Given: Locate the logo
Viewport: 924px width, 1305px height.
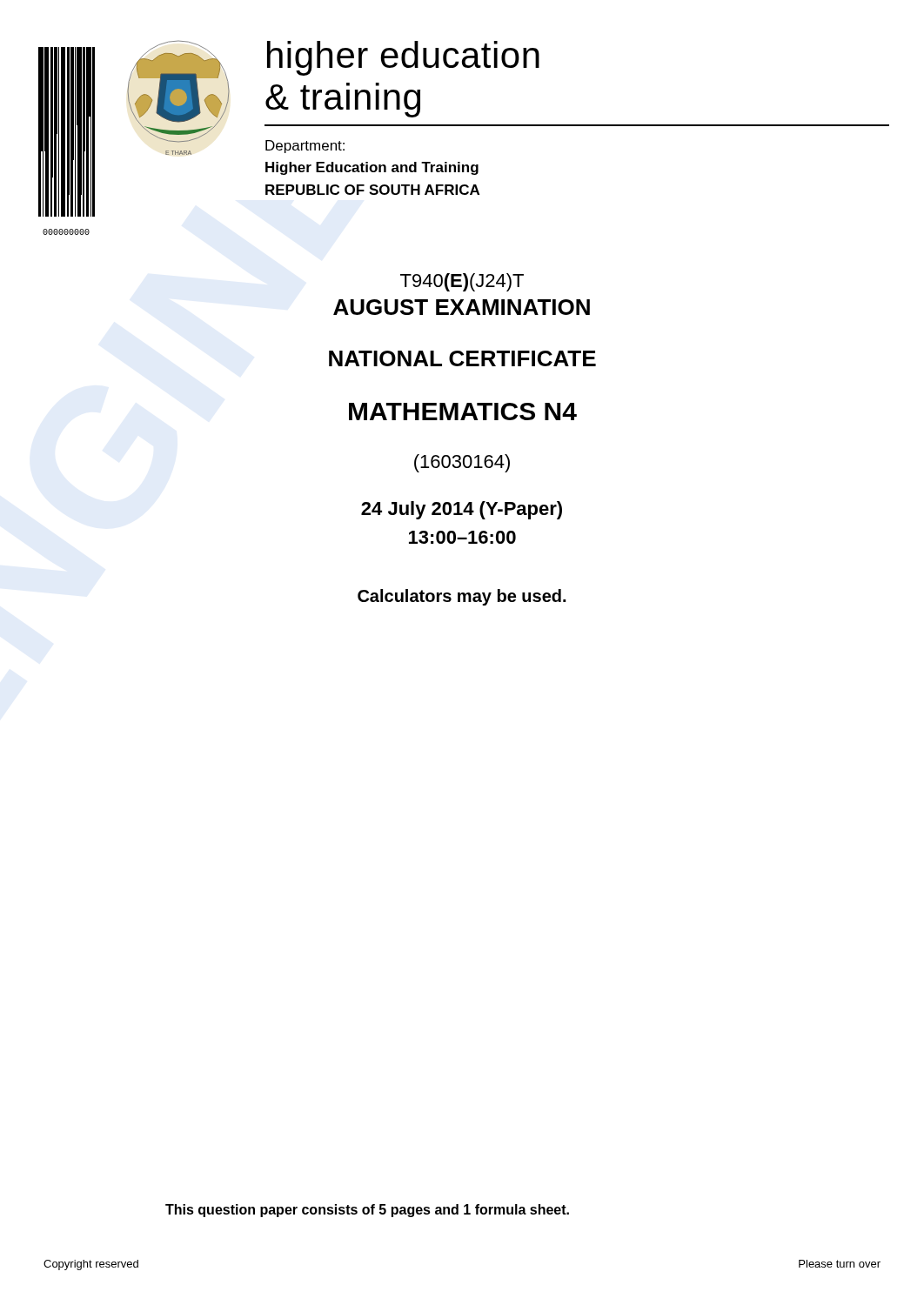Looking at the screenshot, I should 183,102.
